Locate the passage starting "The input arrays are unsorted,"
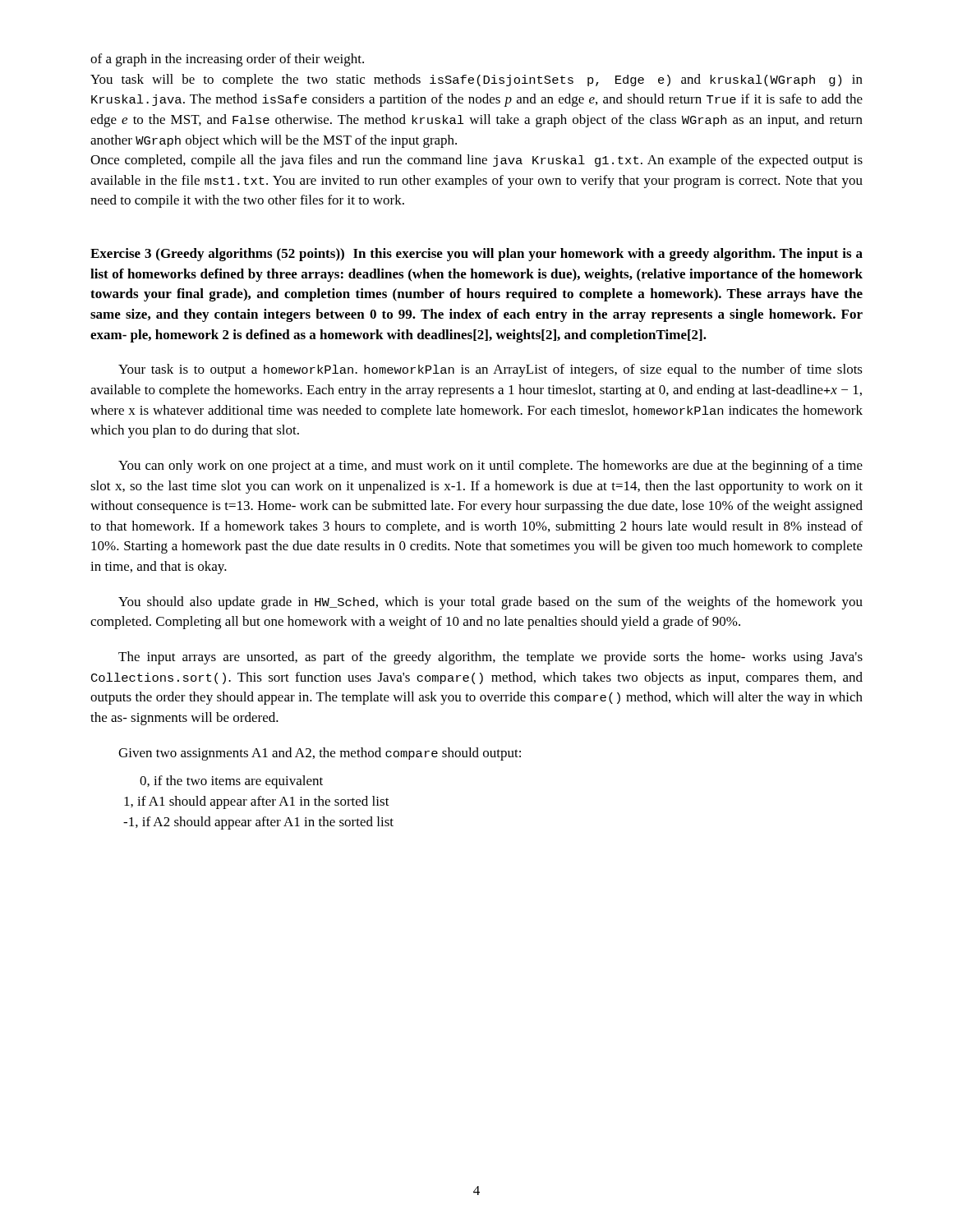The height and width of the screenshot is (1232, 953). click(x=476, y=688)
